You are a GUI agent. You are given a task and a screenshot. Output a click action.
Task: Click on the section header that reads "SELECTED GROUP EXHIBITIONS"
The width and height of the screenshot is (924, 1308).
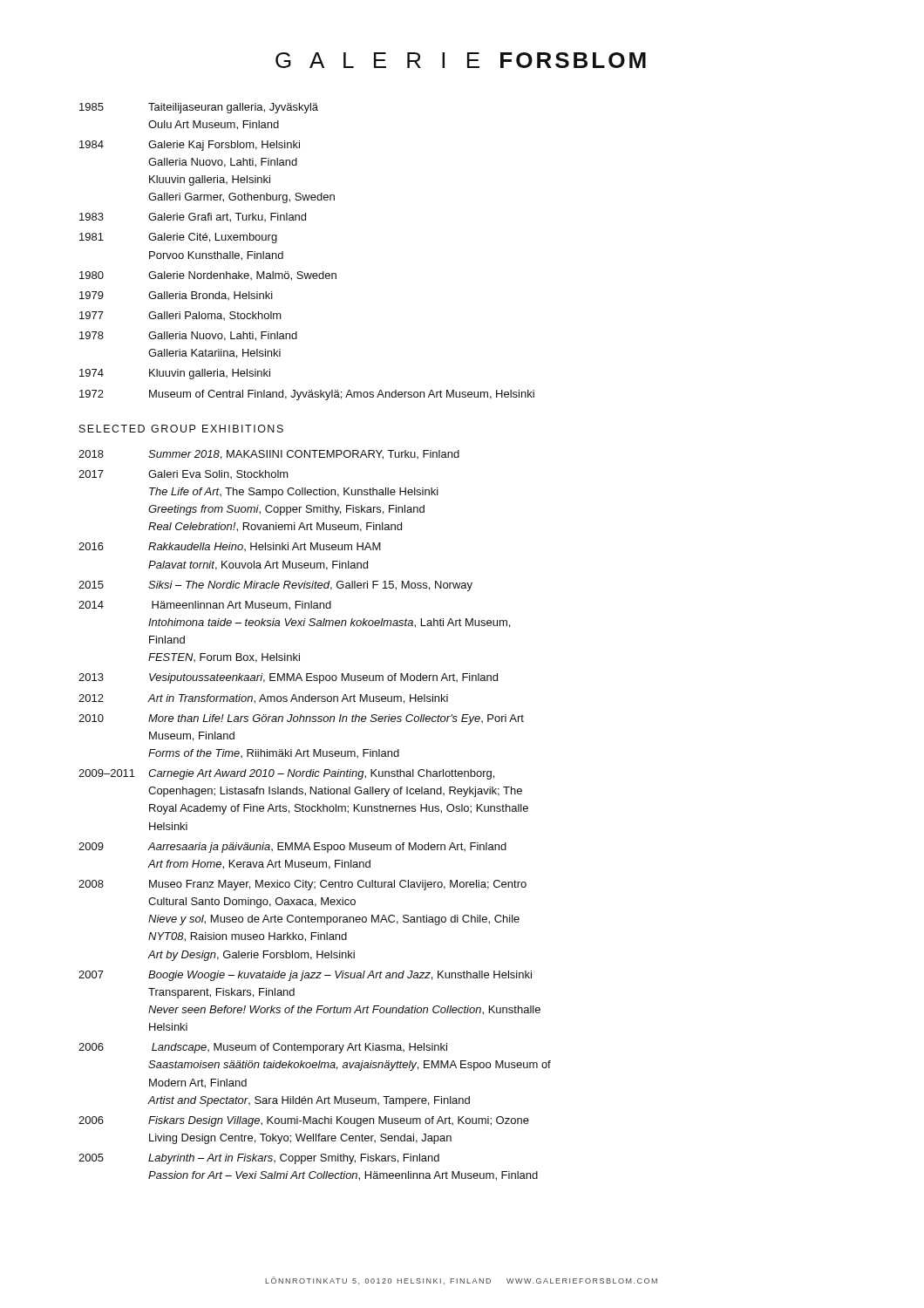coord(182,429)
